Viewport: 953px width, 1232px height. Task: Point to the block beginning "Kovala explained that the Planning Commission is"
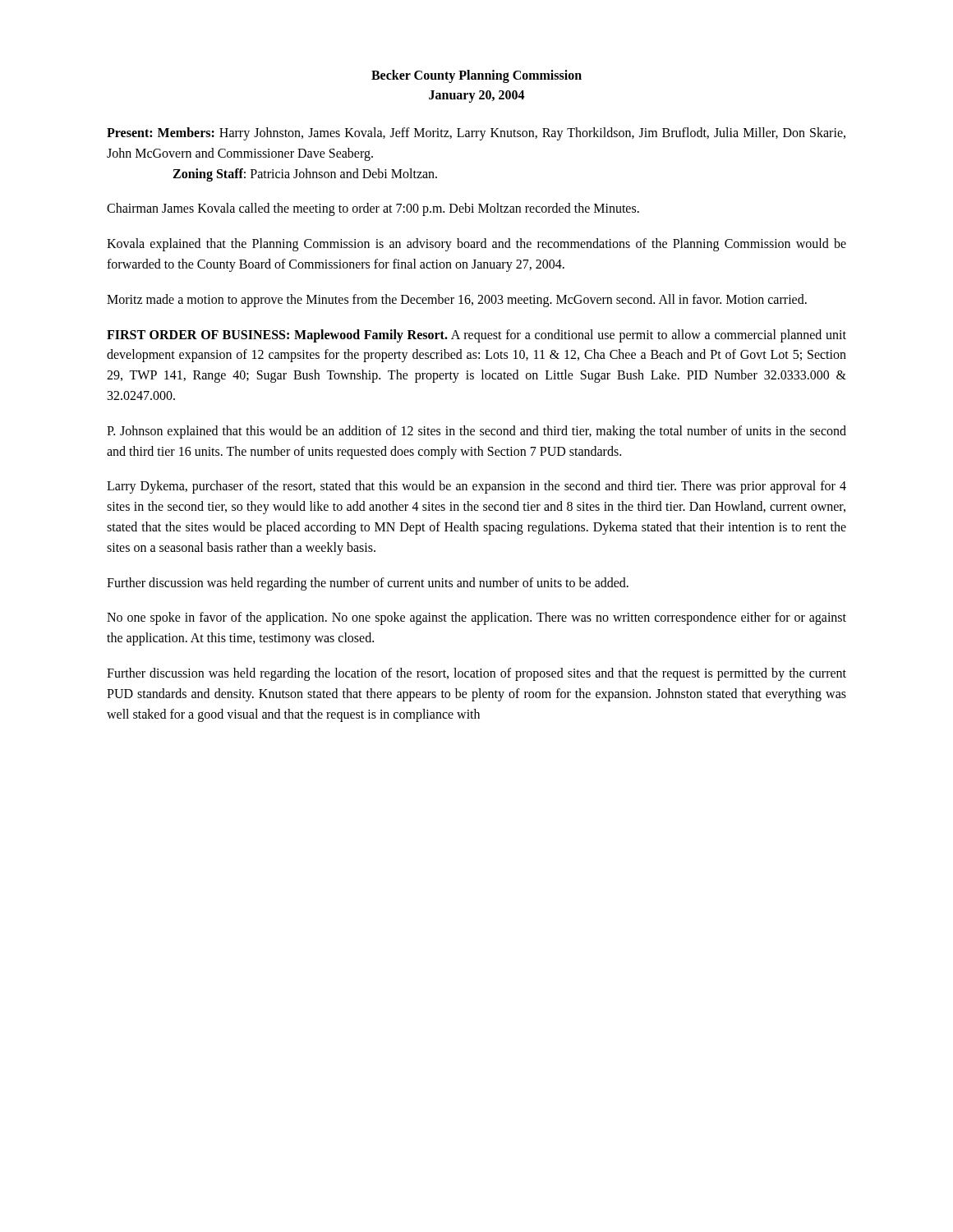click(x=476, y=255)
